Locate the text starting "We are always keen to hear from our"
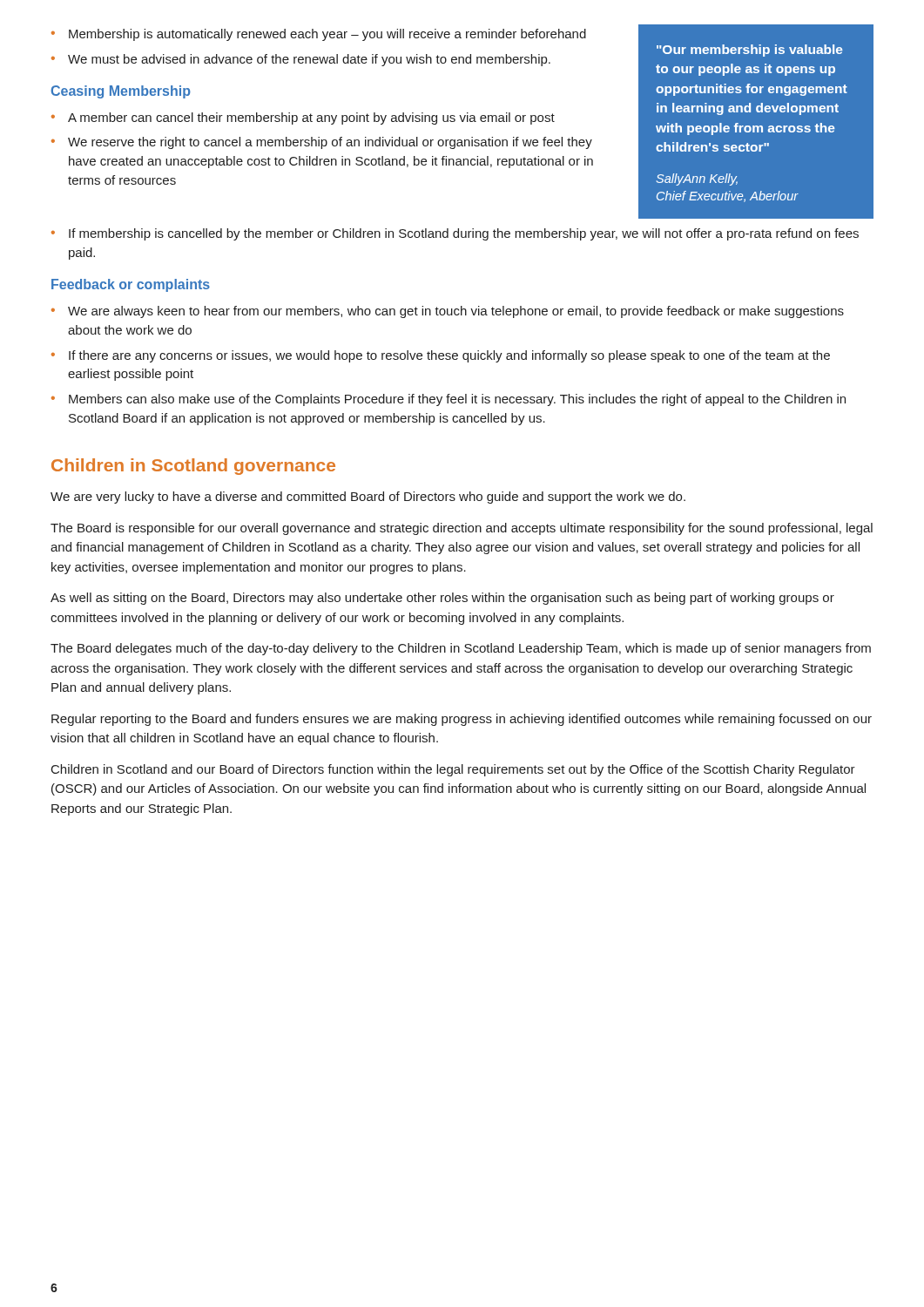This screenshot has height=1307, width=924. (456, 320)
